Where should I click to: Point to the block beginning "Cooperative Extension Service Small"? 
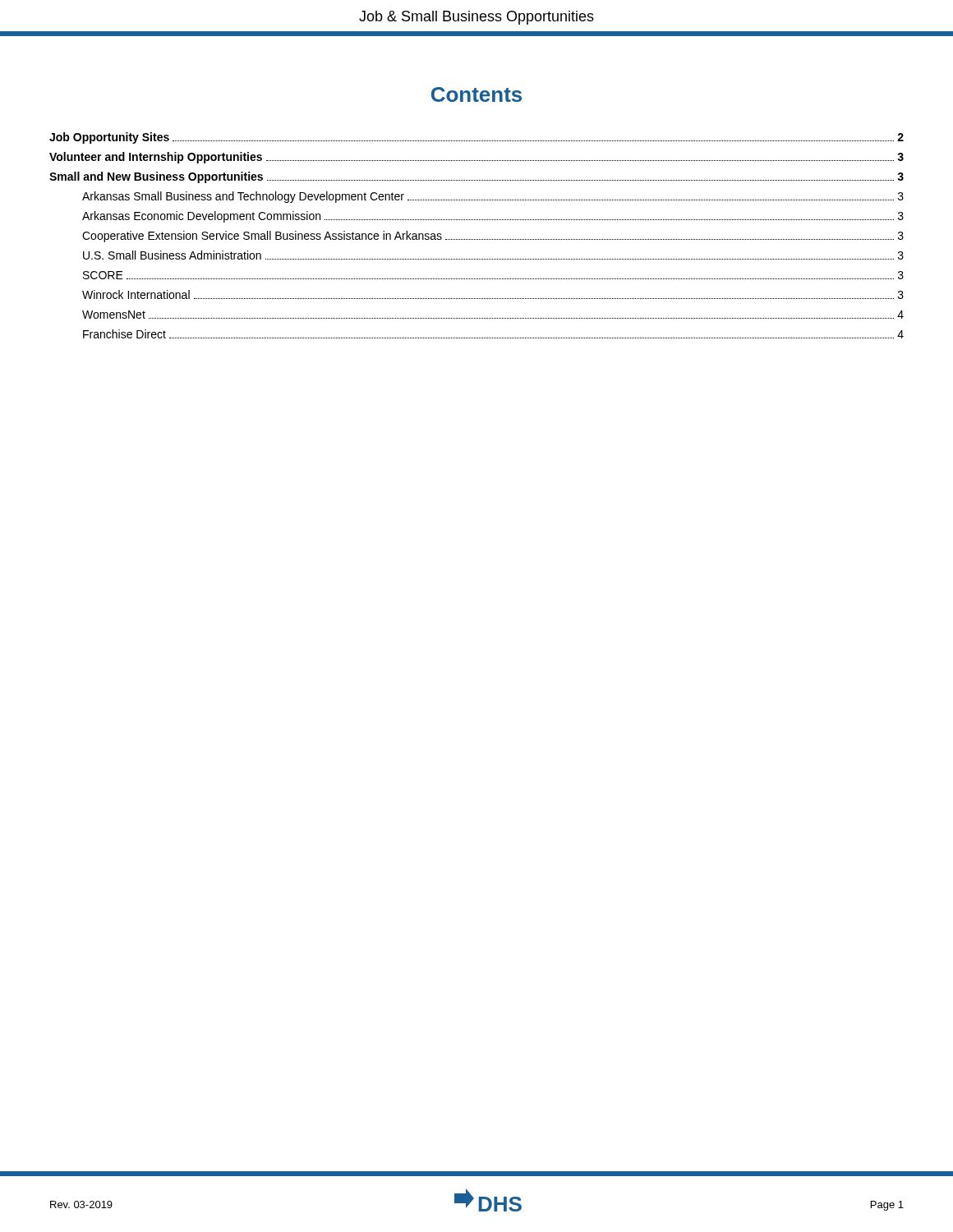[493, 236]
